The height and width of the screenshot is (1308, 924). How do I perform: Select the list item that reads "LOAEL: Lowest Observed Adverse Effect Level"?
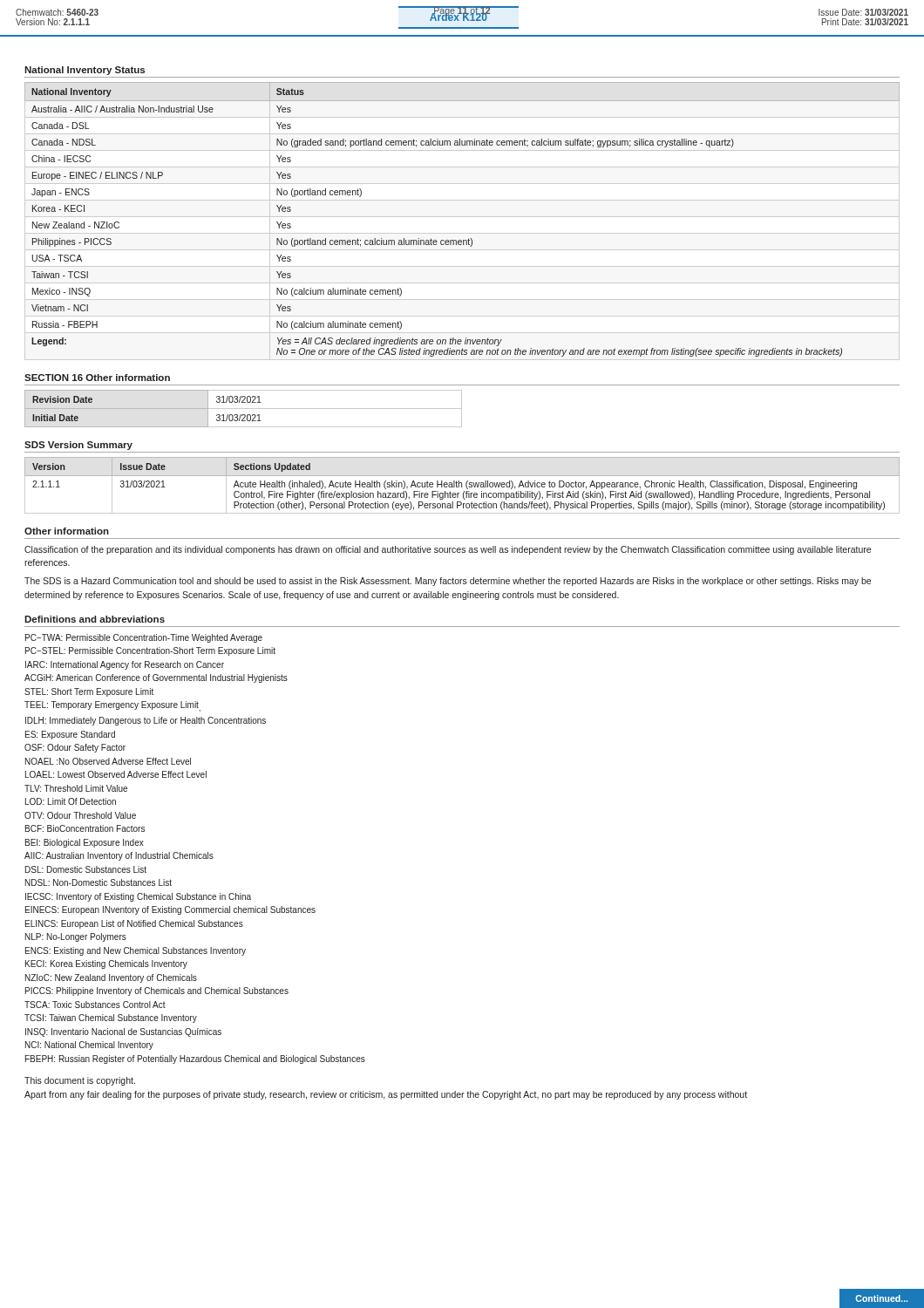point(116,775)
